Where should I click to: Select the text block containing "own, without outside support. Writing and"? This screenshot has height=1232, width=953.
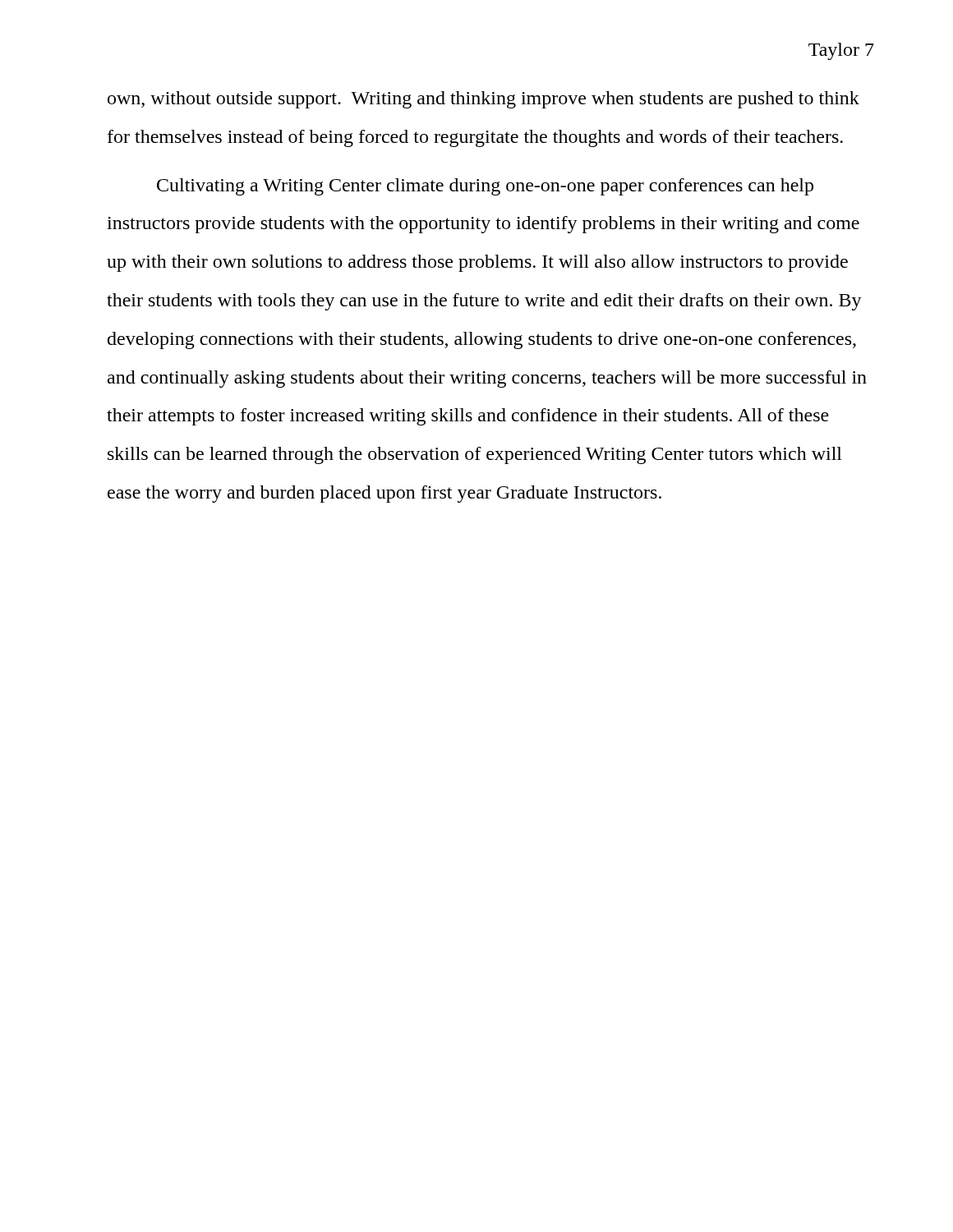[x=483, y=100]
